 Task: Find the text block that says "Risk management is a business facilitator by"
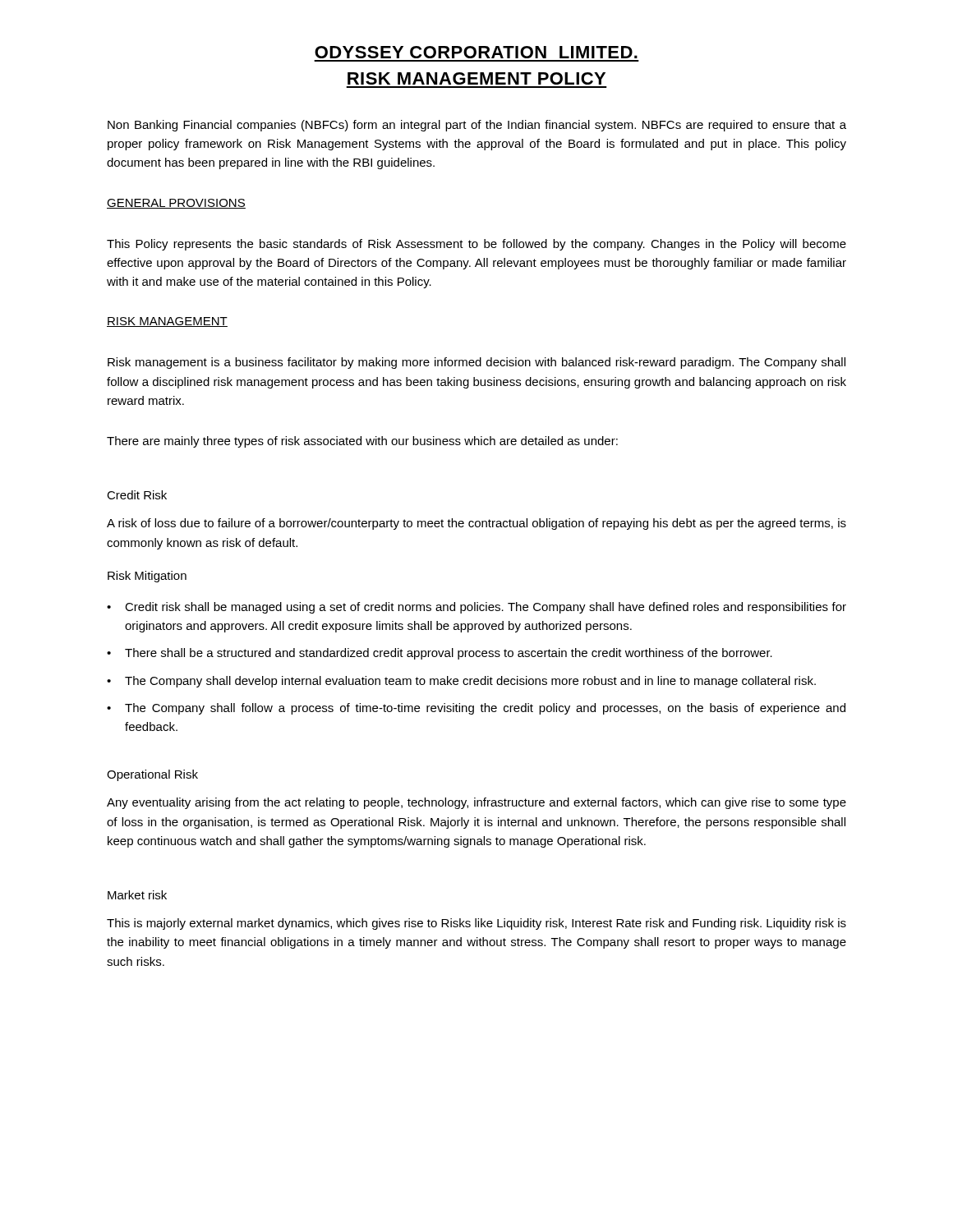(476, 381)
